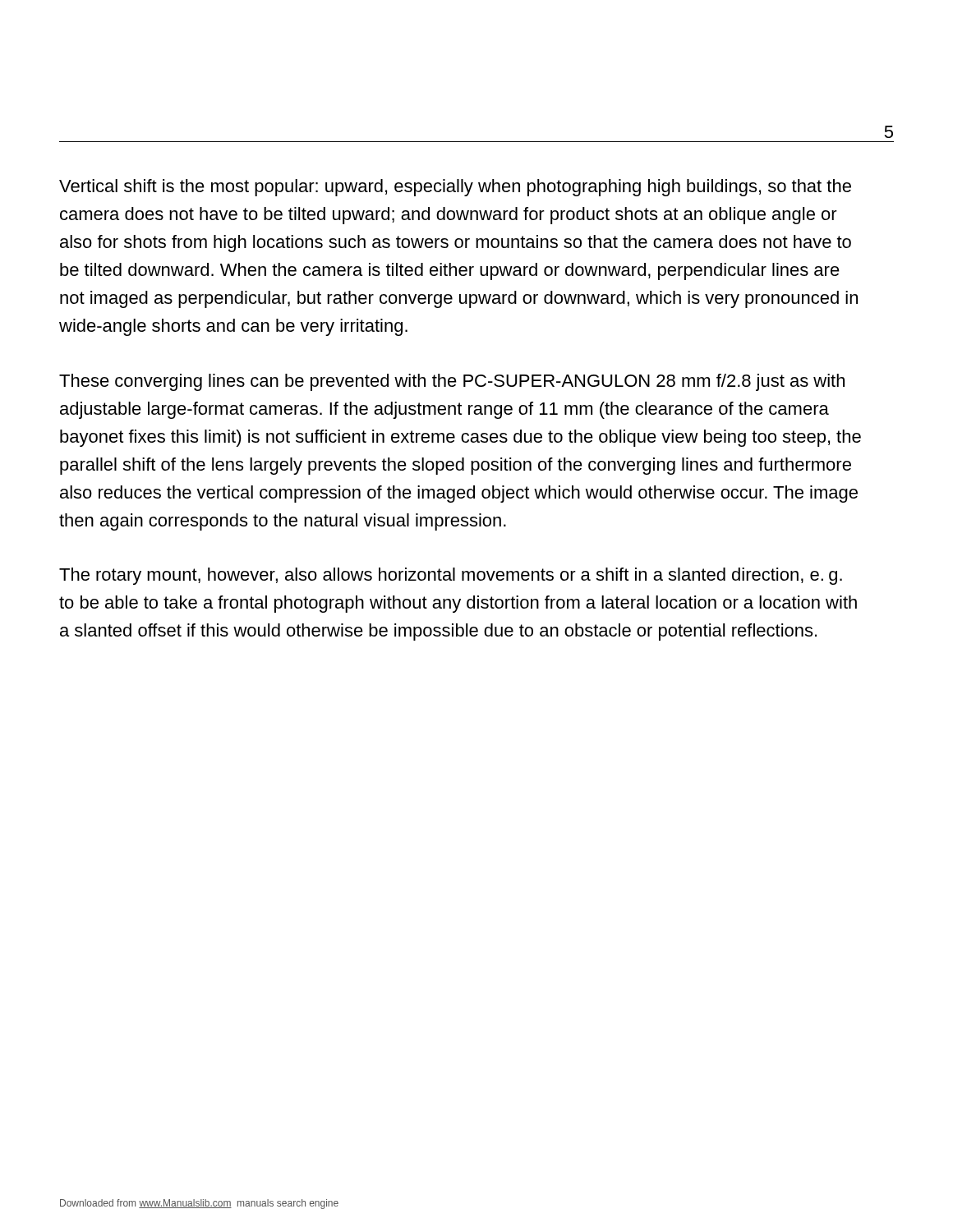
Task: Select the passage starting "Vertical shift is the most"
Action: [459, 256]
